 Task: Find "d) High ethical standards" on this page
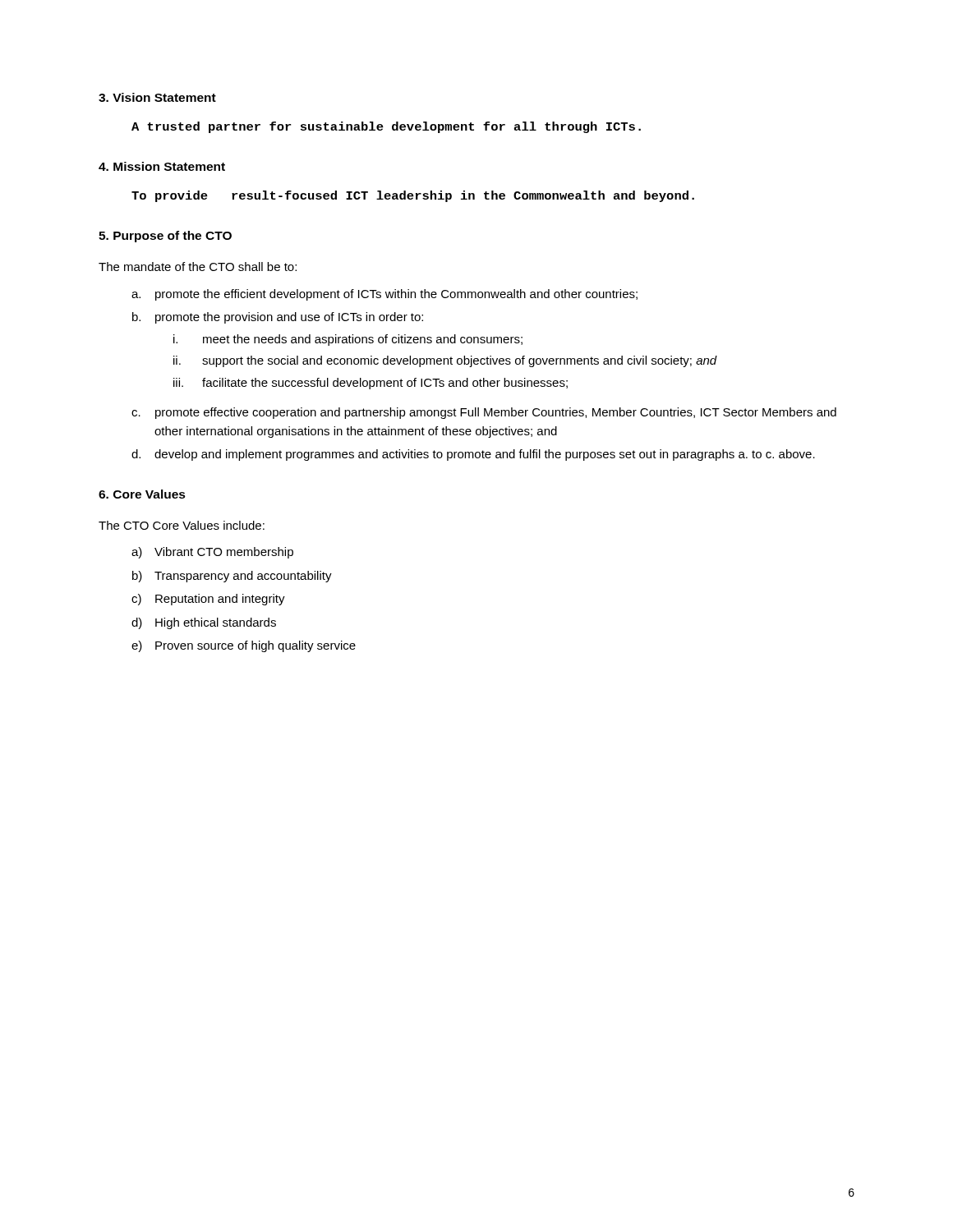(204, 622)
